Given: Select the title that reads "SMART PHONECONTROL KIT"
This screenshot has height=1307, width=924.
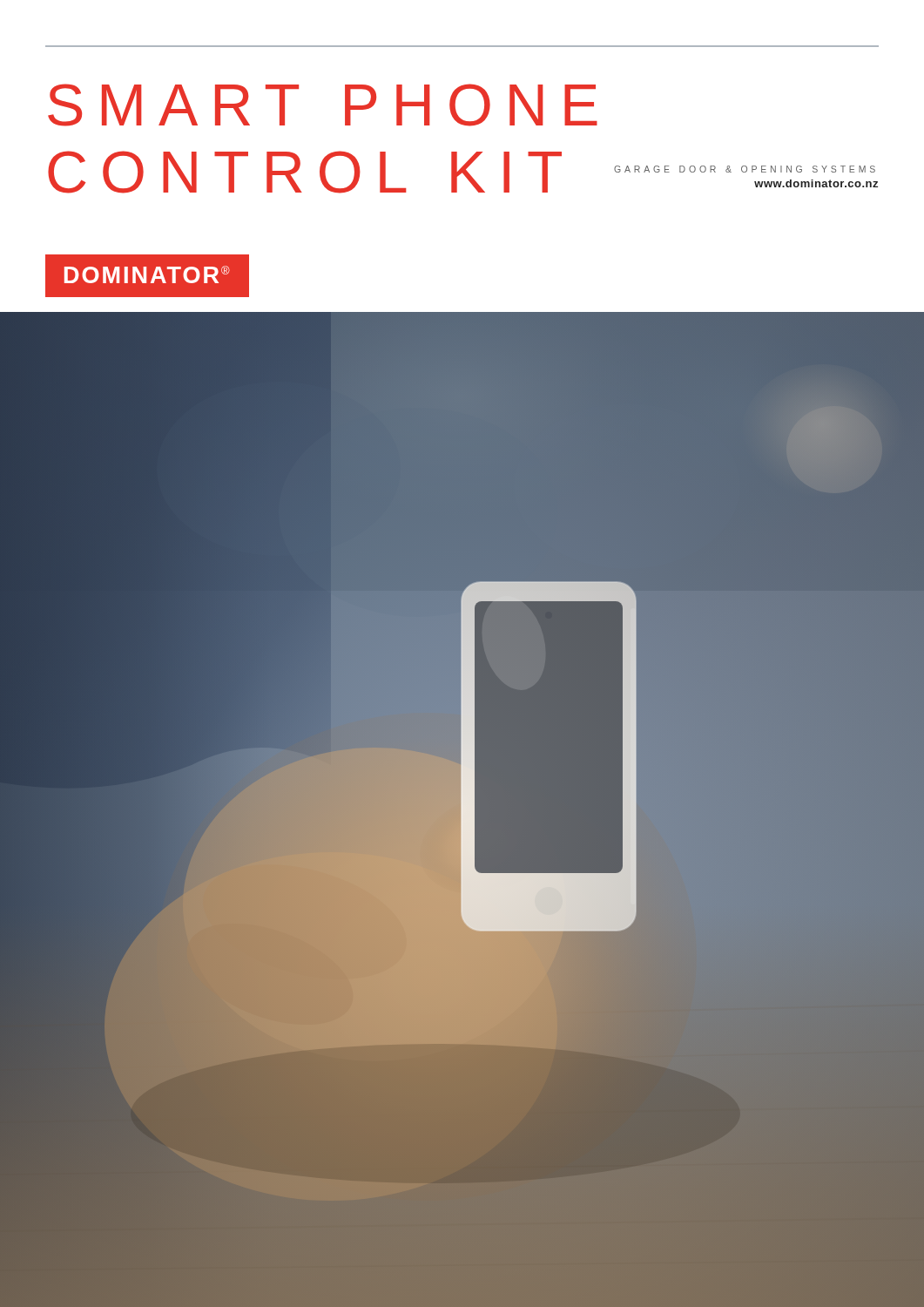Looking at the screenshot, I should tap(328, 138).
